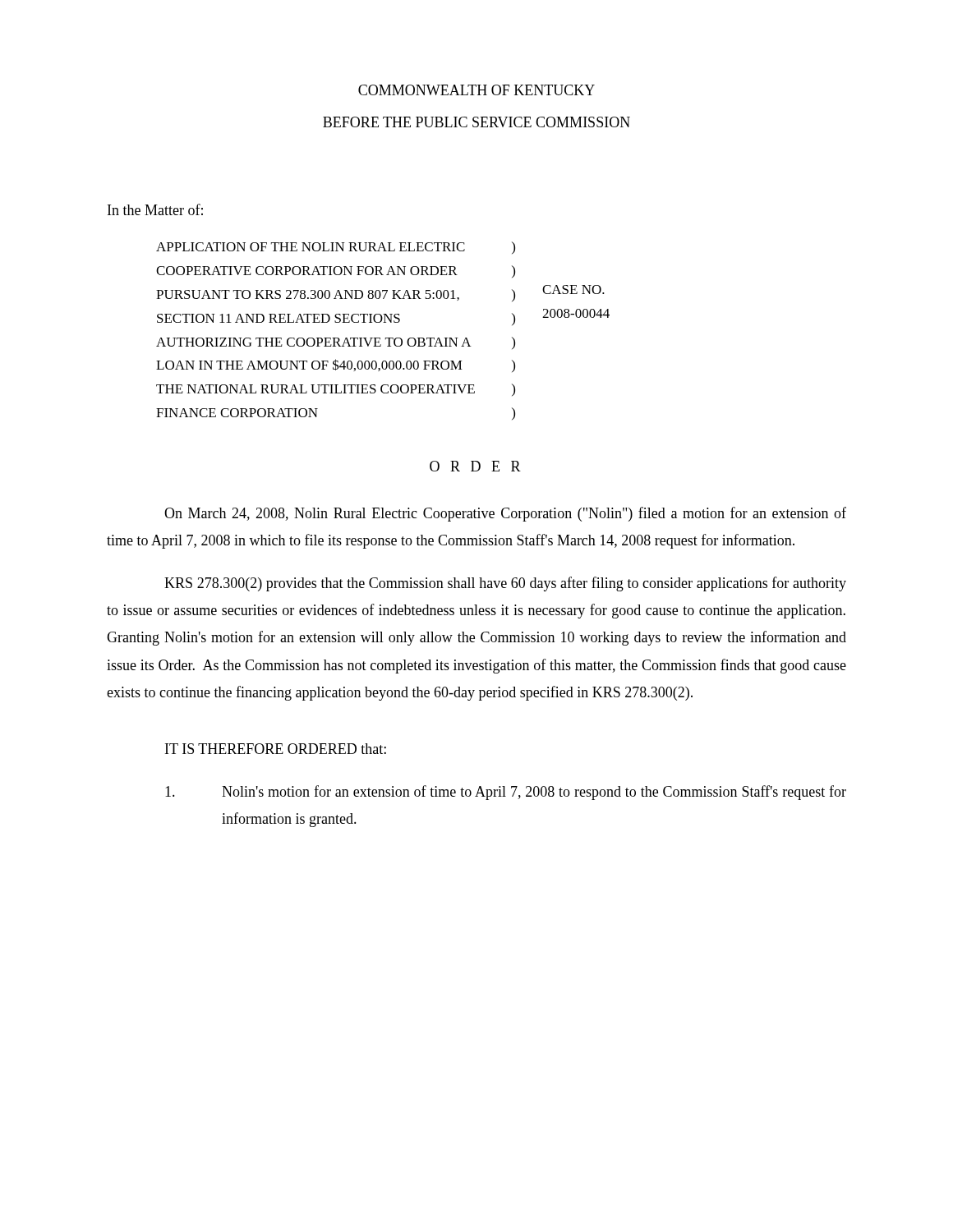The width and height of the screenshot is (953, 1232).
Task: Find the text block containing "KRS 278.300(2) provides"
Action: (x=476, y=638)
